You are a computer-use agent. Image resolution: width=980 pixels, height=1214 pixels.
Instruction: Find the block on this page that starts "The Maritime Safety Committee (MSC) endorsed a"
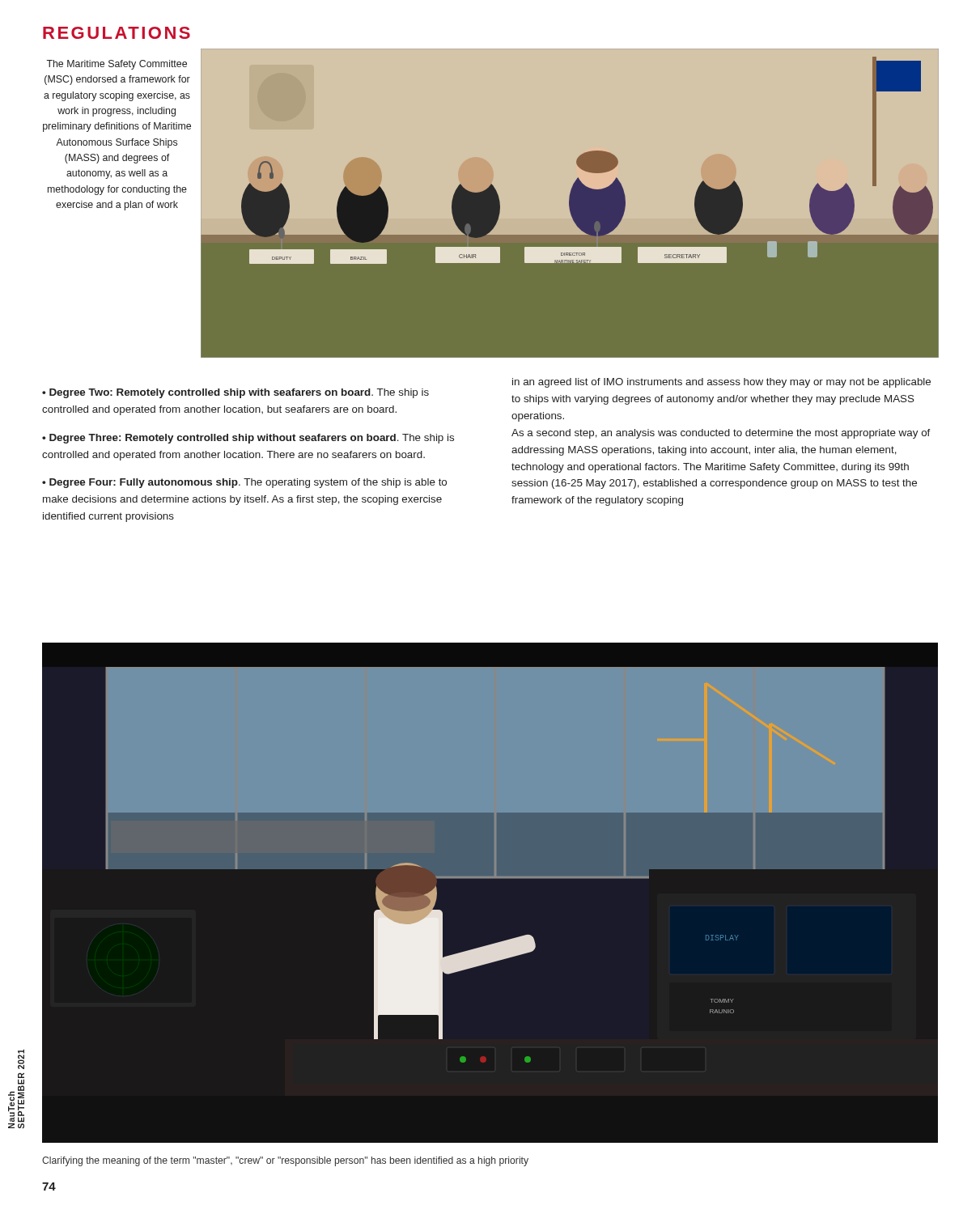point(117,134)
